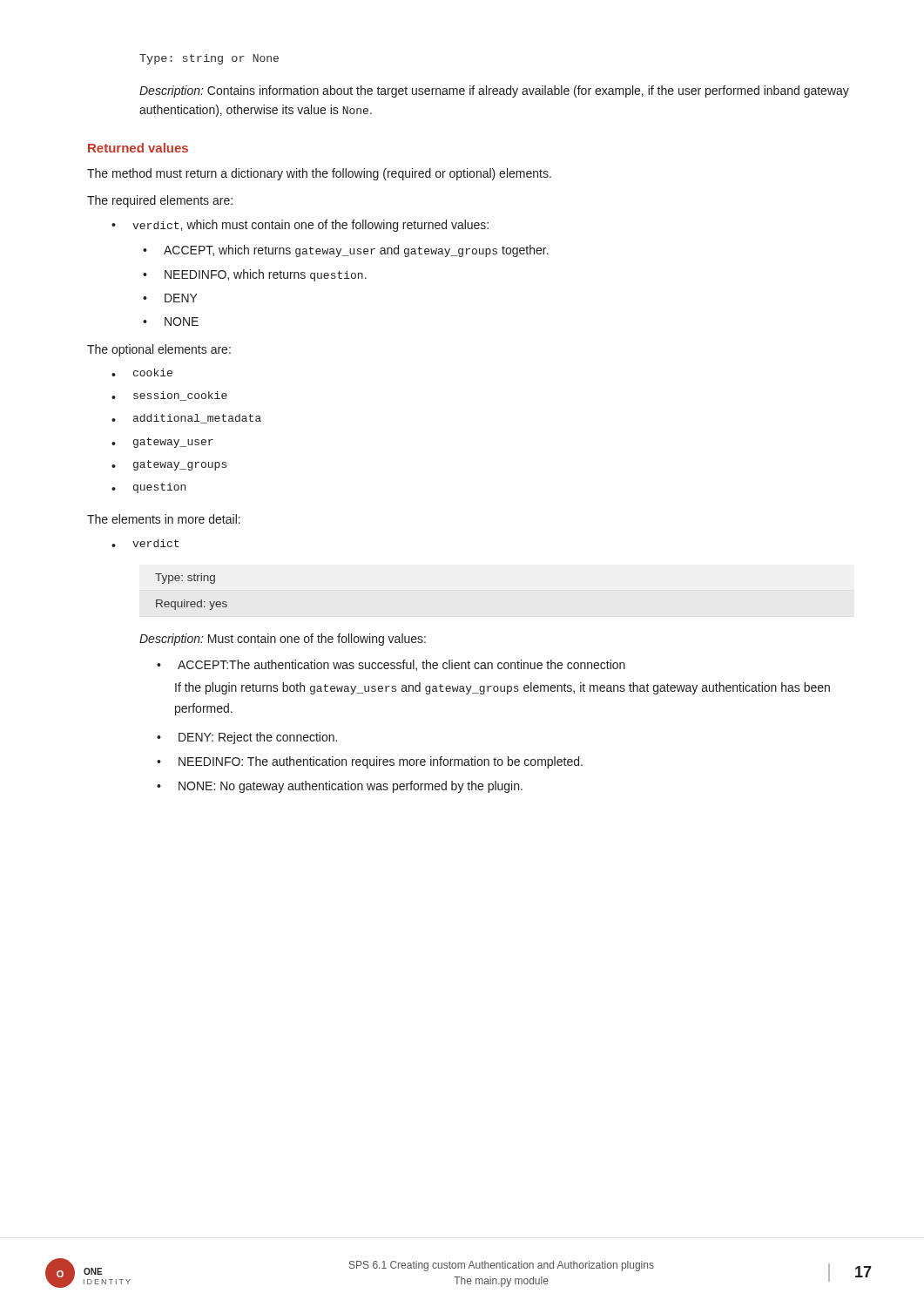Find "Type: string" on this page
Image resolution: width=924 pixels, height=1307 pixels.
[185, 577]
